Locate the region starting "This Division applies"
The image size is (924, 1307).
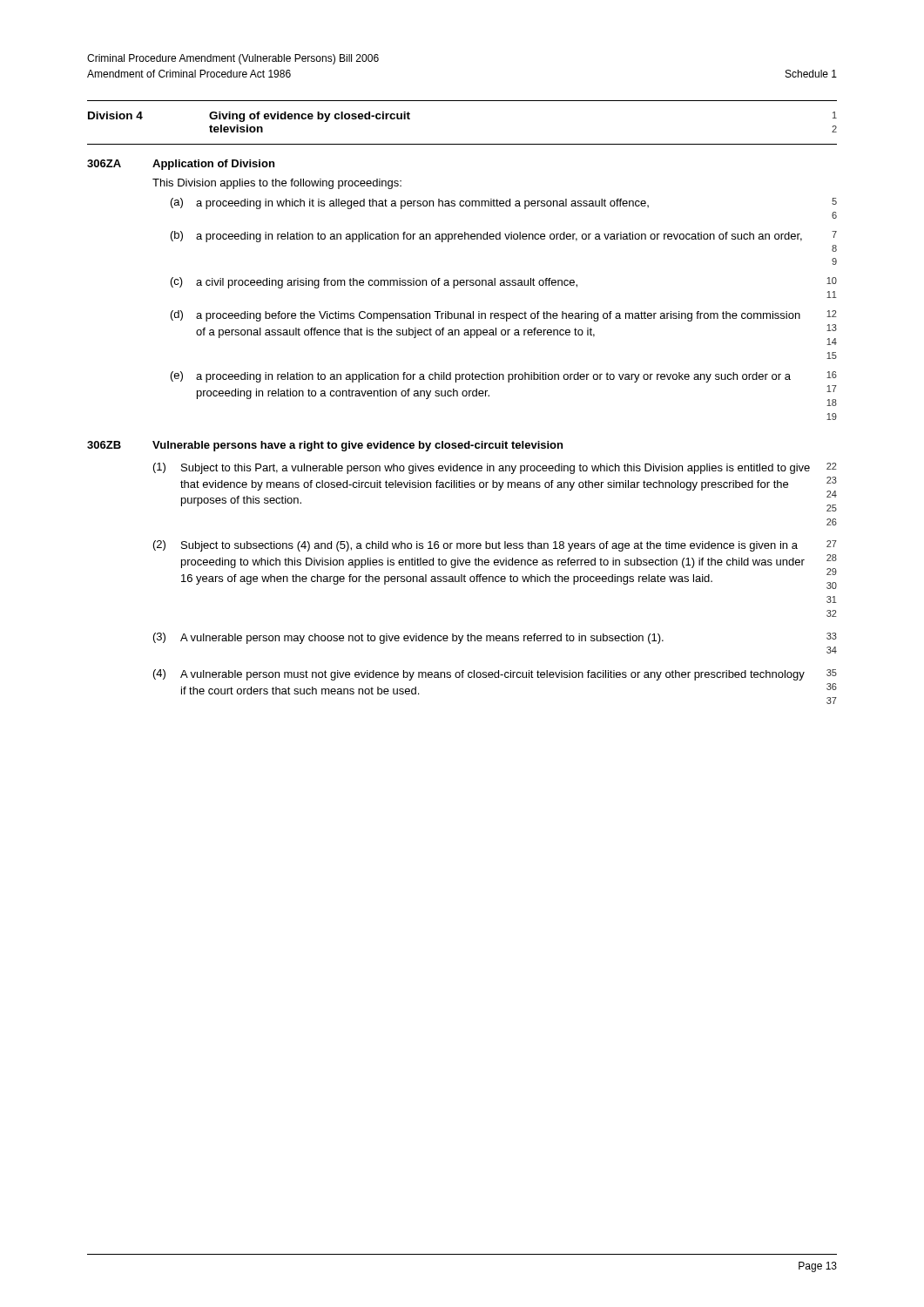click(x=277, y=182)
